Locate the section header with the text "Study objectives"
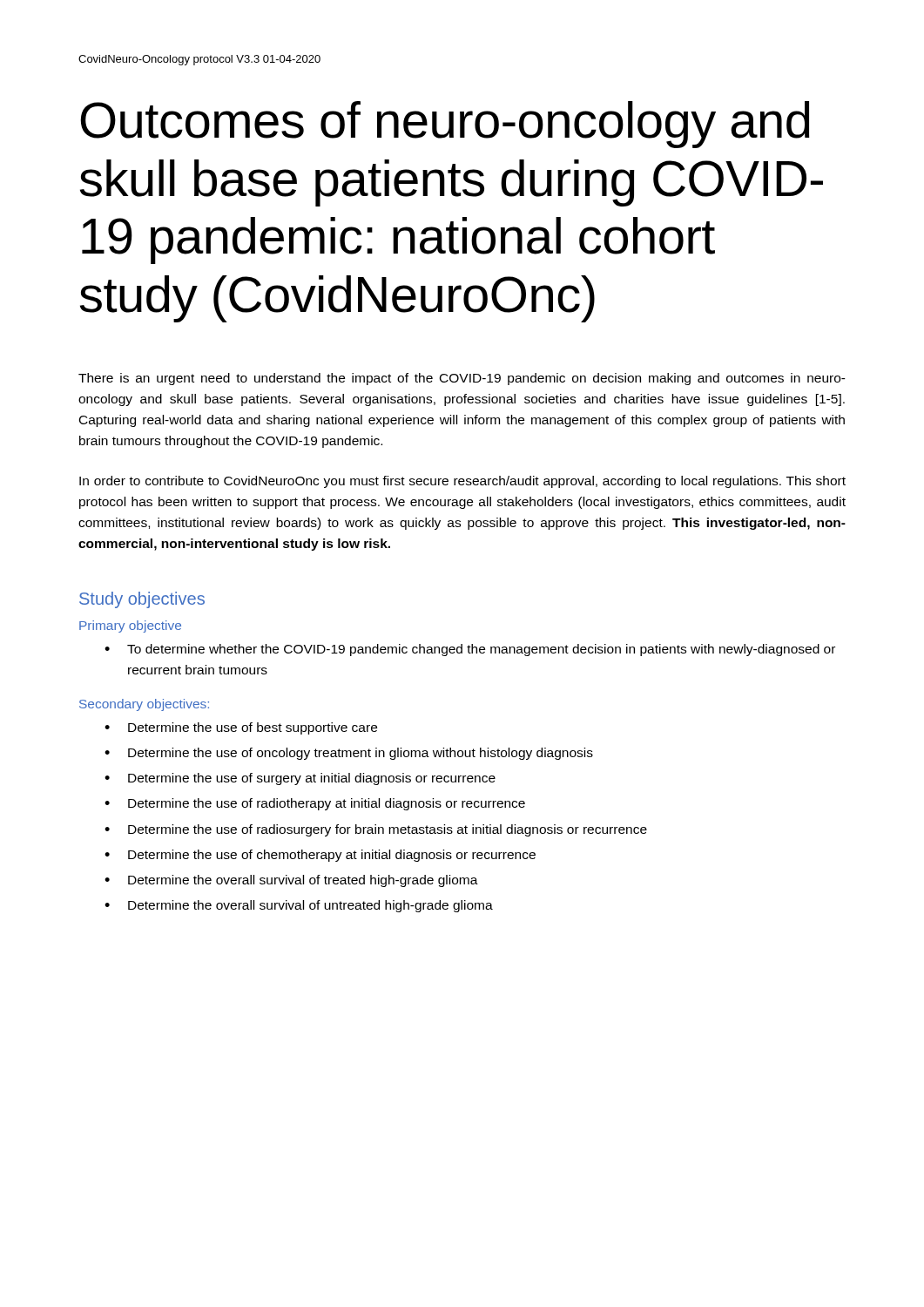The height and width of the screenshot is (1307, 924). pos(142,598)
